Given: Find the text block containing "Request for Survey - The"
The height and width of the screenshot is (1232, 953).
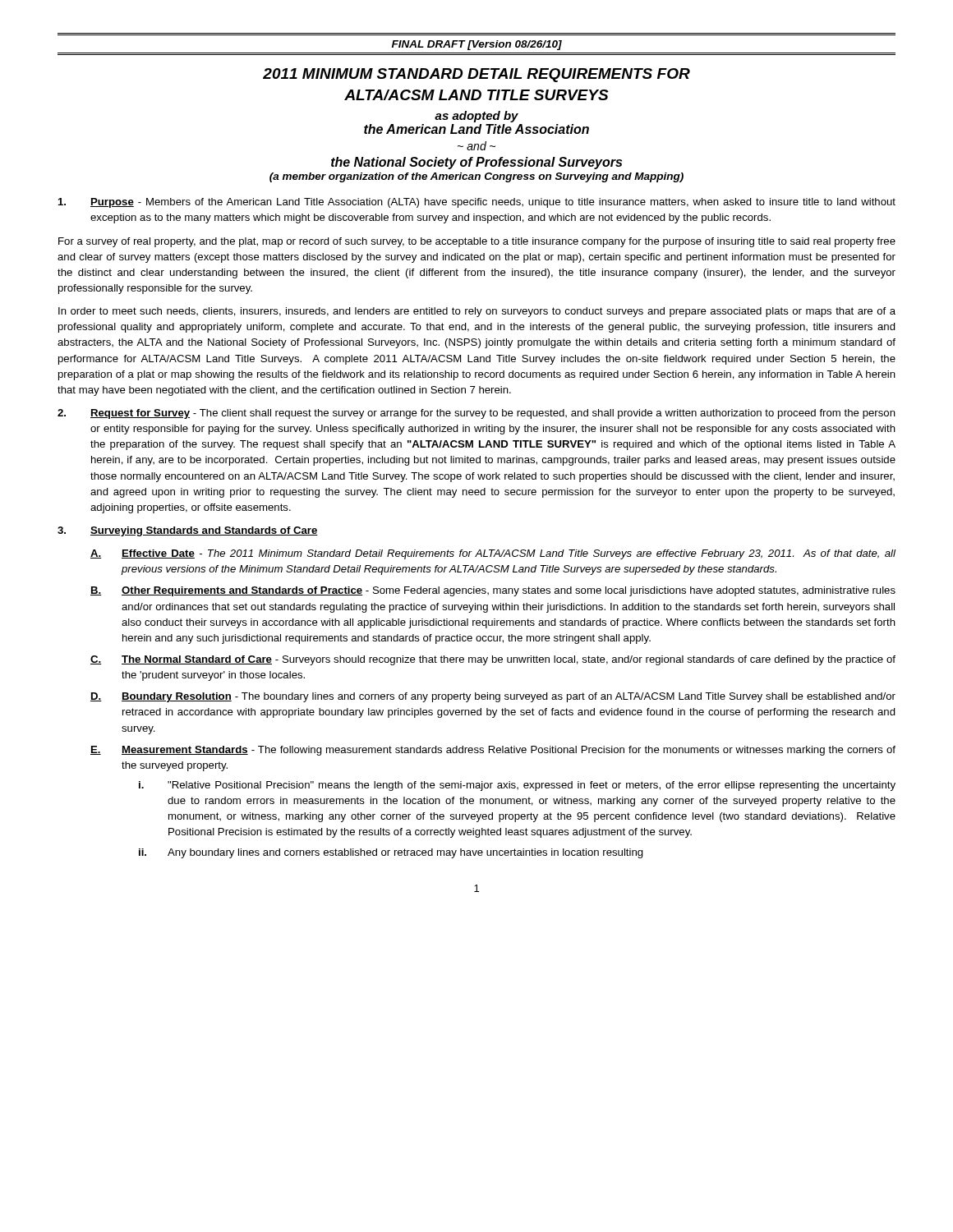Looking at the screenshot, I should (476, 460).
